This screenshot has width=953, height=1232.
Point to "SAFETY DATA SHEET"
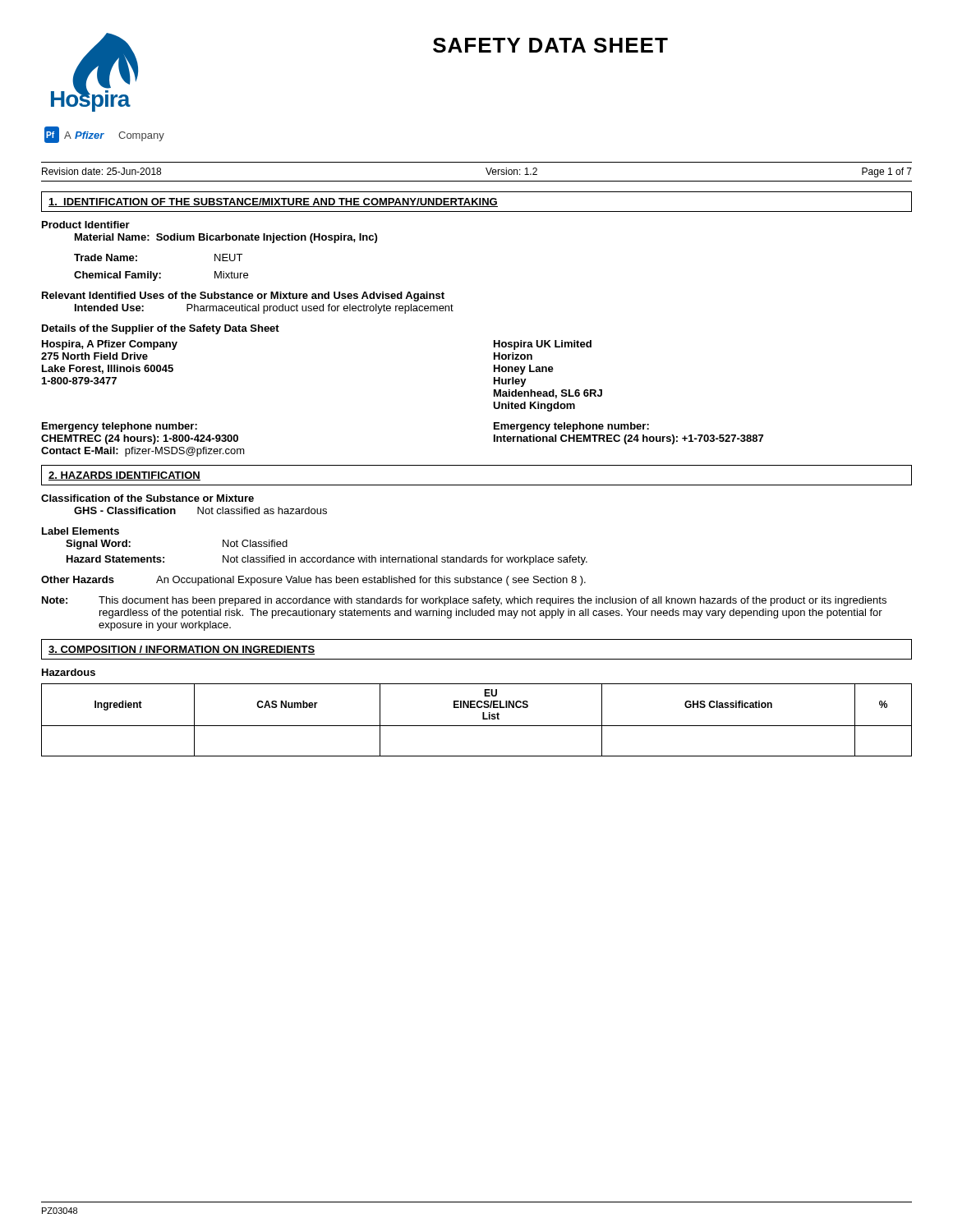coord(550,45)
